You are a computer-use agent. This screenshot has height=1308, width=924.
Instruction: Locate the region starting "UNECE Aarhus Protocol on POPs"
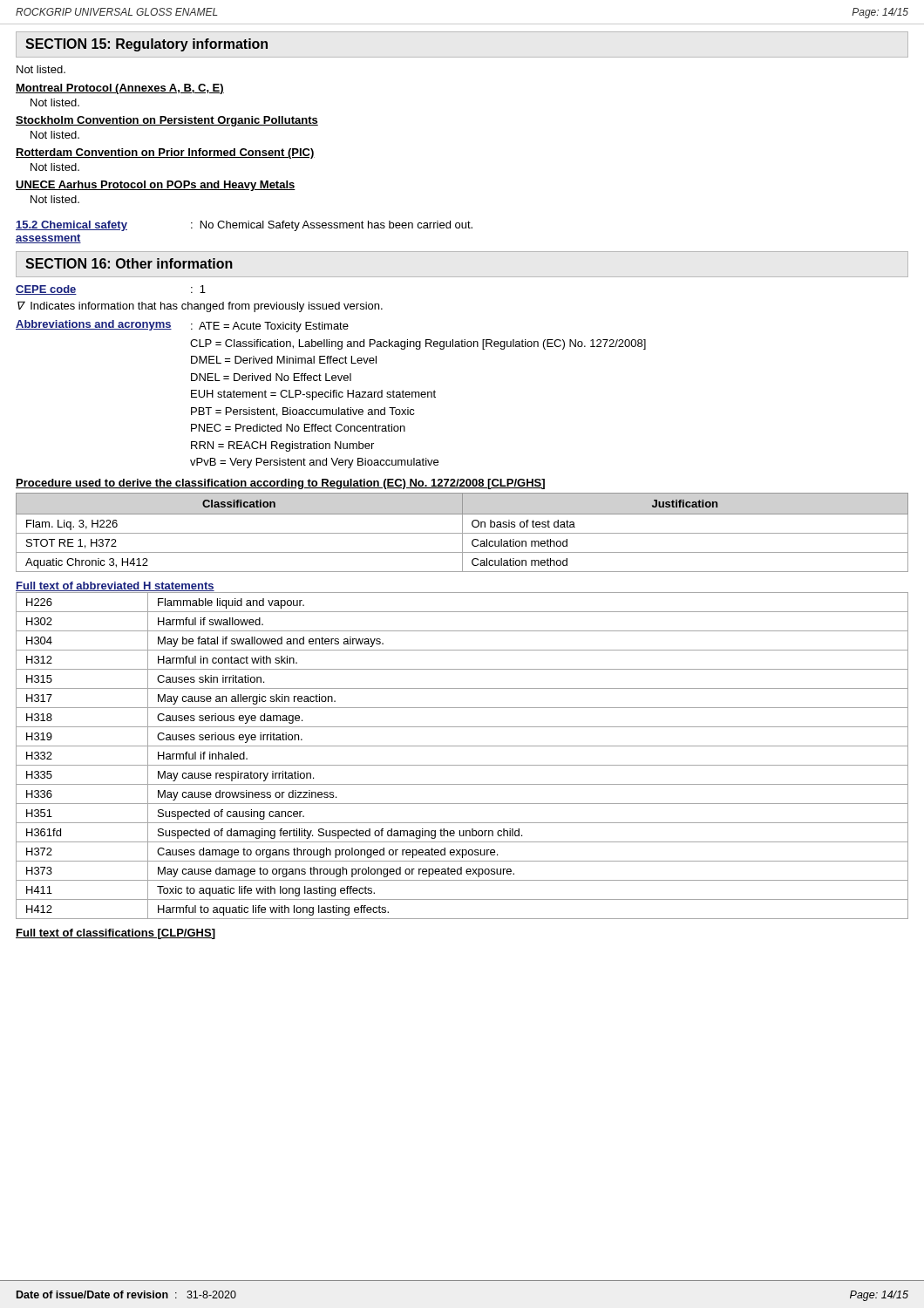pos(155,184)
